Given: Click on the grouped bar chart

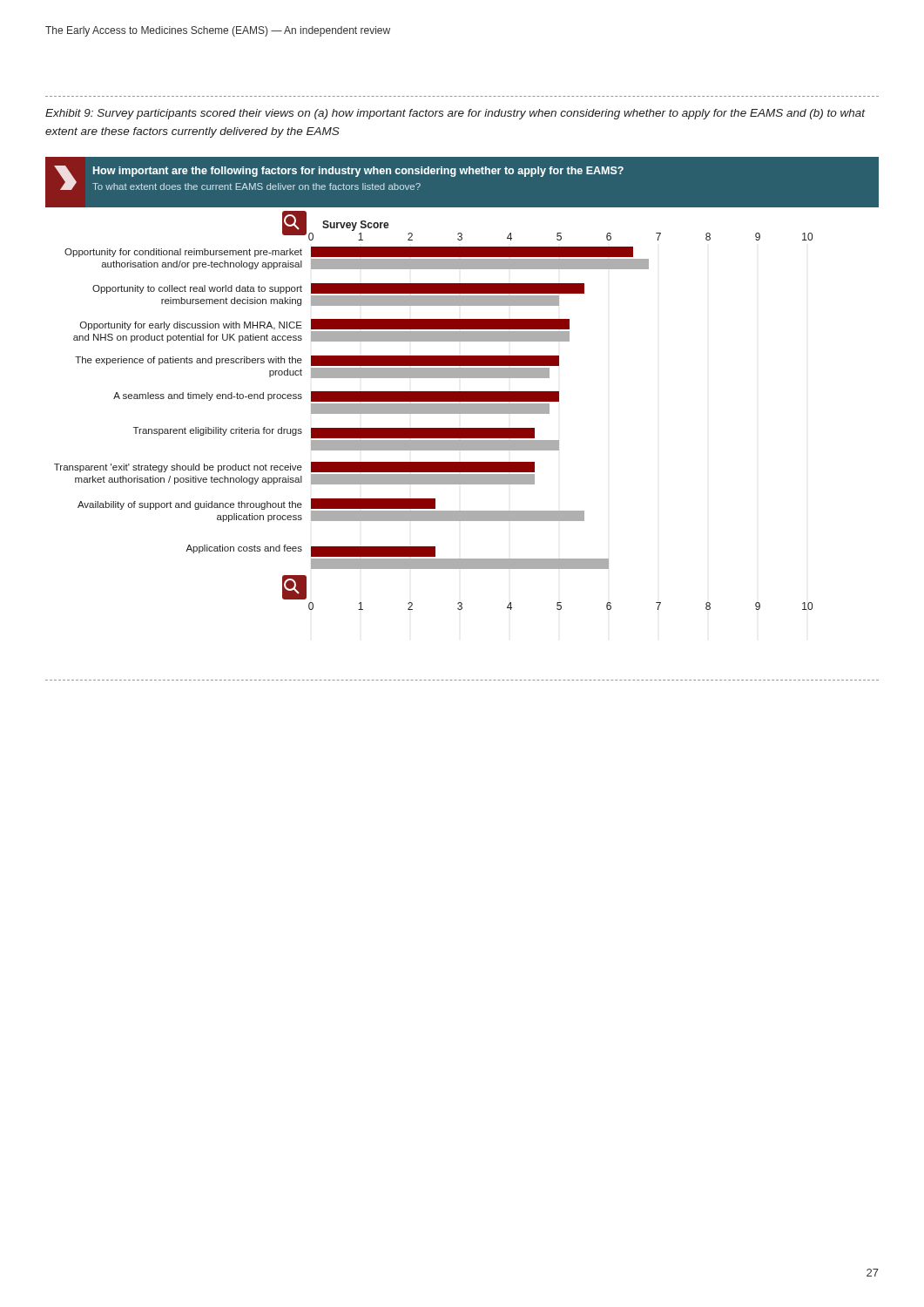Looking at the screenshot, I should pos(462,418).
